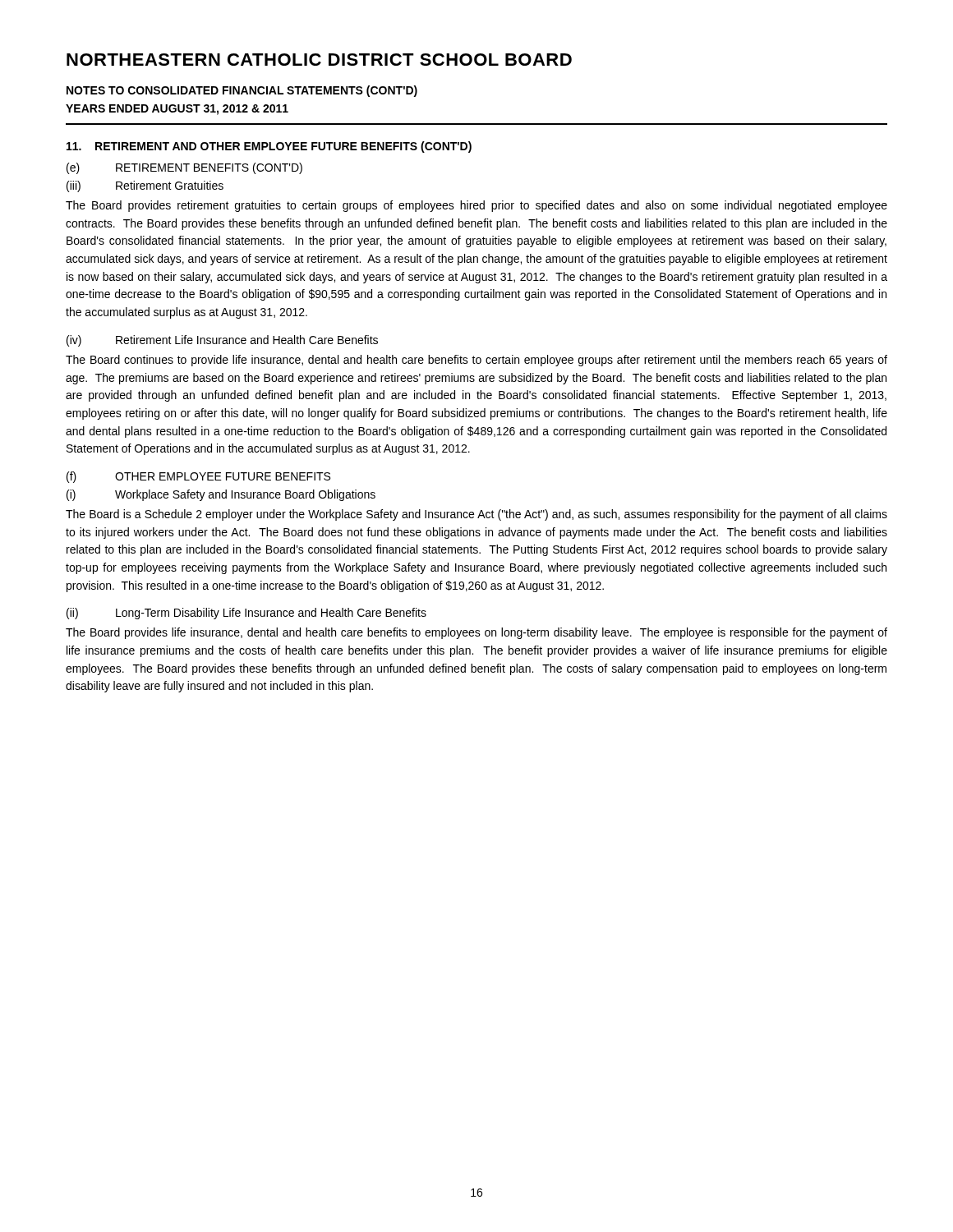
Task: Find the title on this page that starts "NORTHEASTERN CATHOLIC DISTRICT SCHOOL"
Action: coord(319,60)
